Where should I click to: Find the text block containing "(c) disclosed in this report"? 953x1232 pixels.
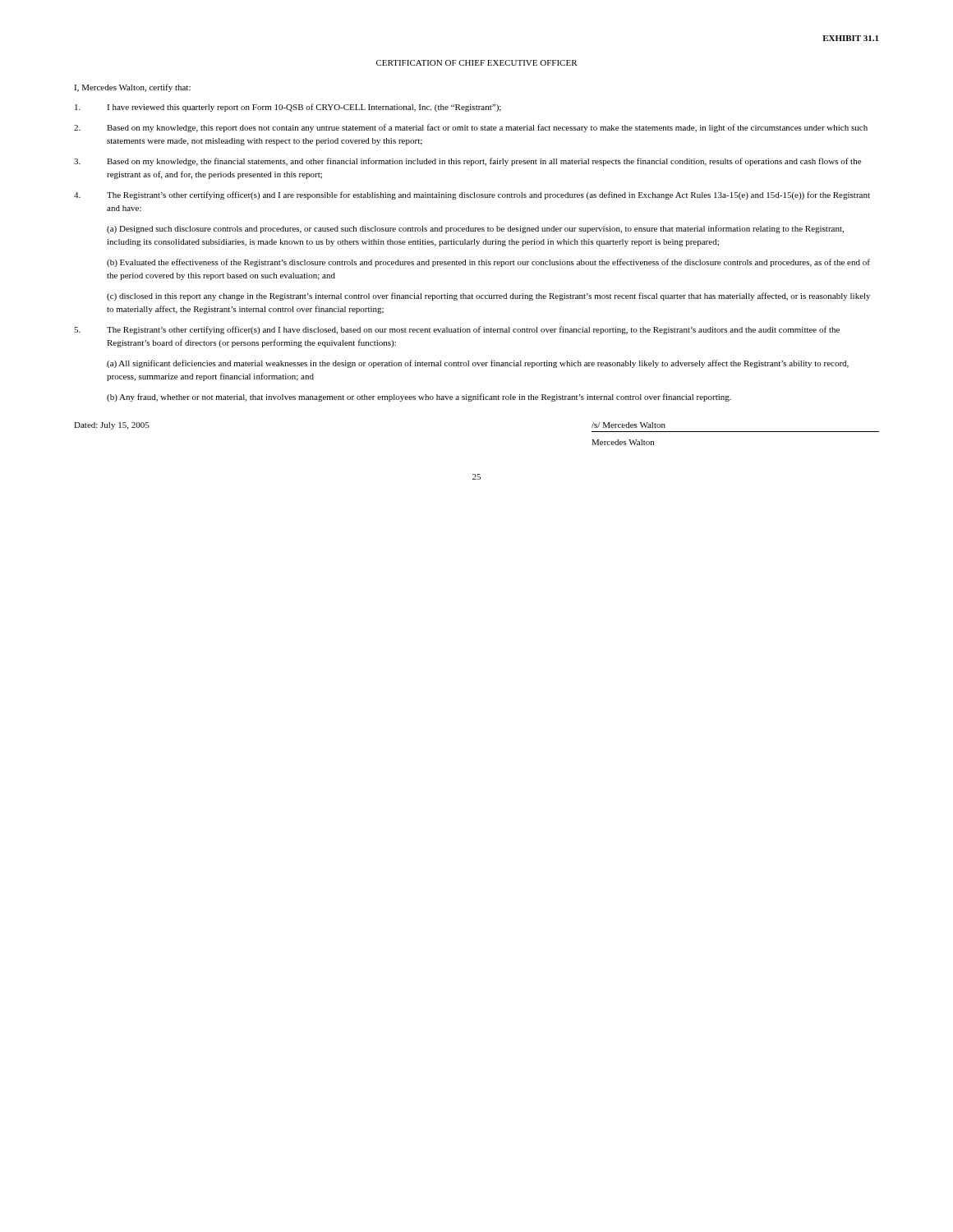pyautogui.click(x=489, y=302)
